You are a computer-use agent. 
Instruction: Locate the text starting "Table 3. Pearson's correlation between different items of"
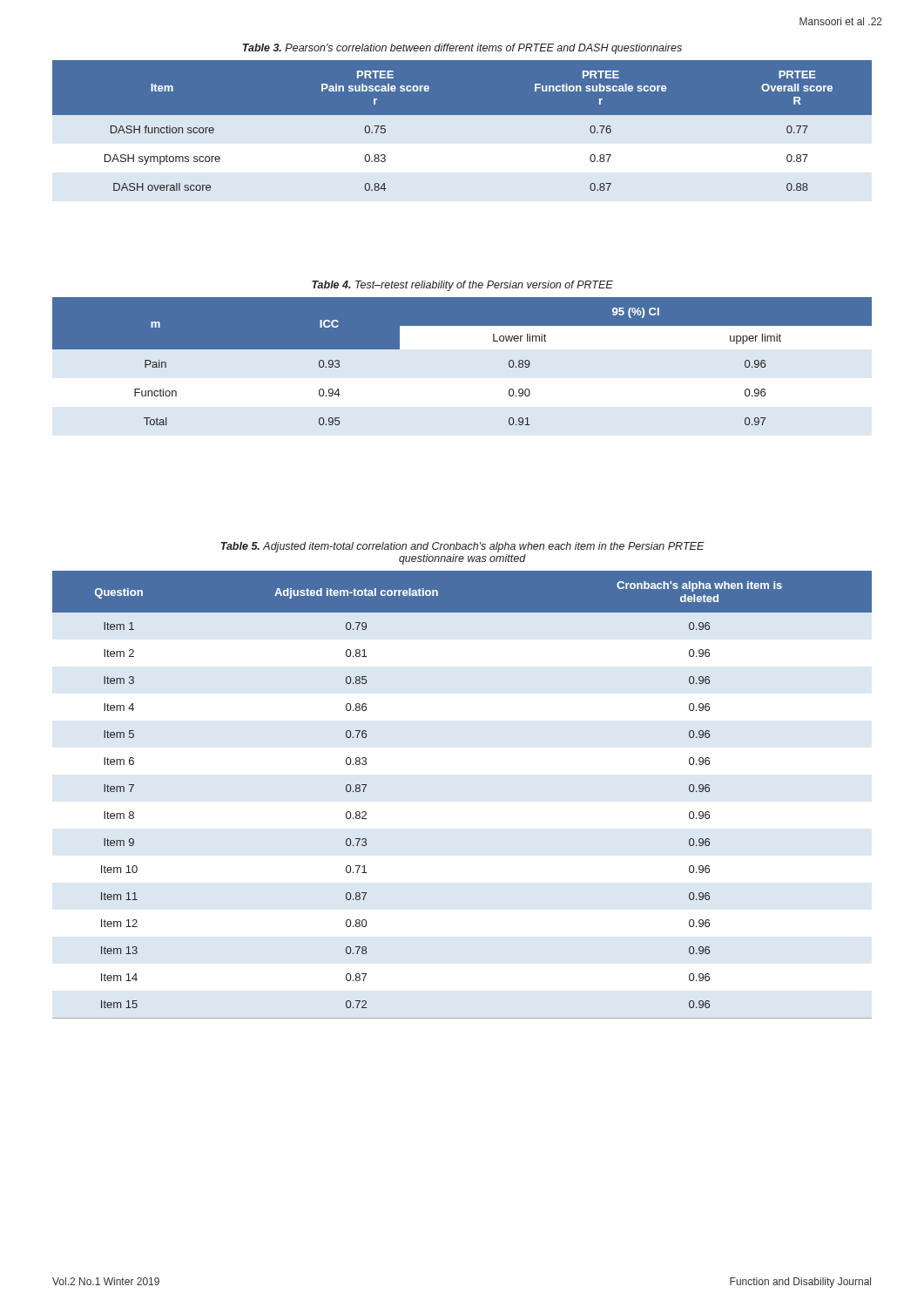coord(462,48)
